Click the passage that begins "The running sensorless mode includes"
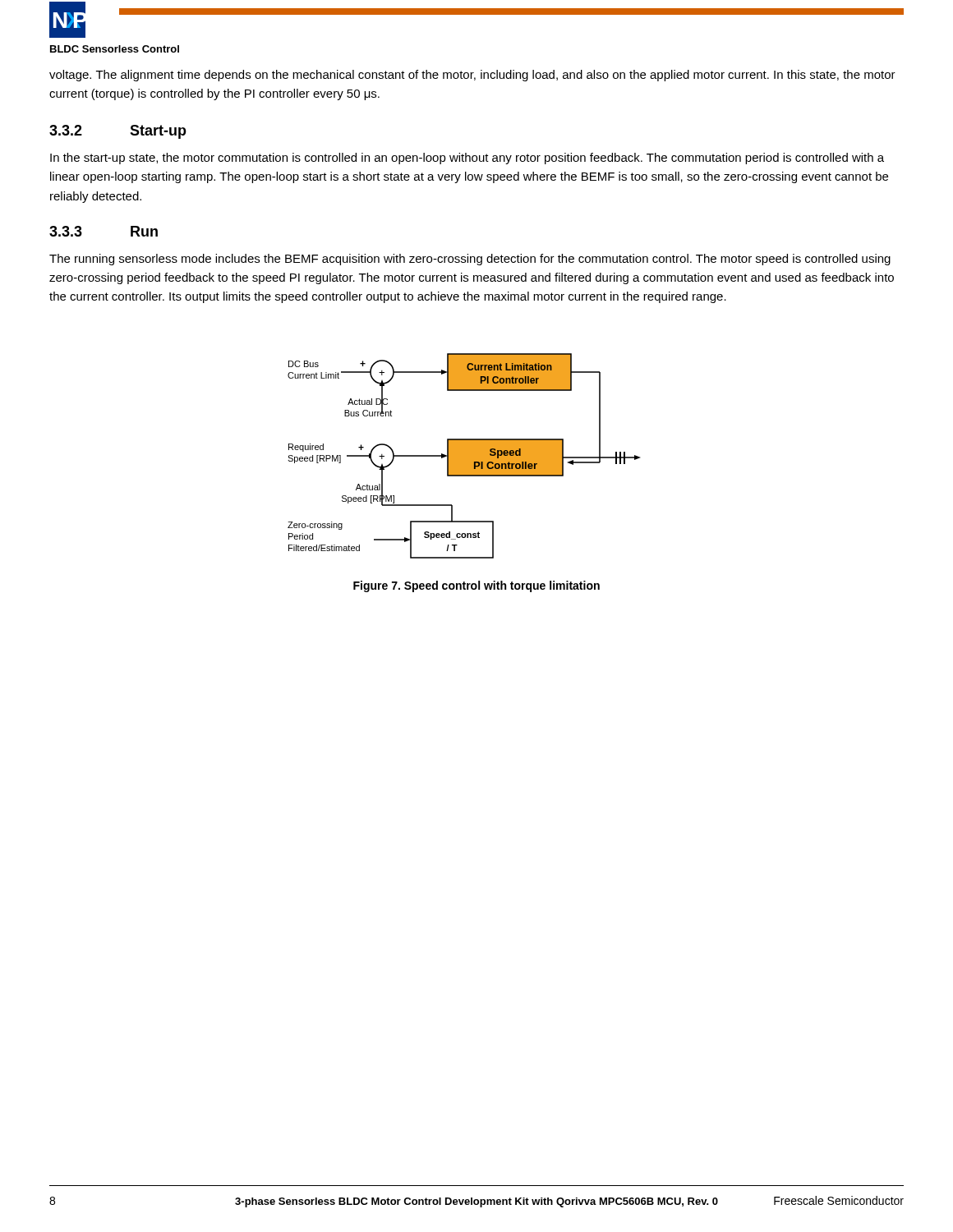This screenshot has height=1232, width=953. click(x=472, y=277)
